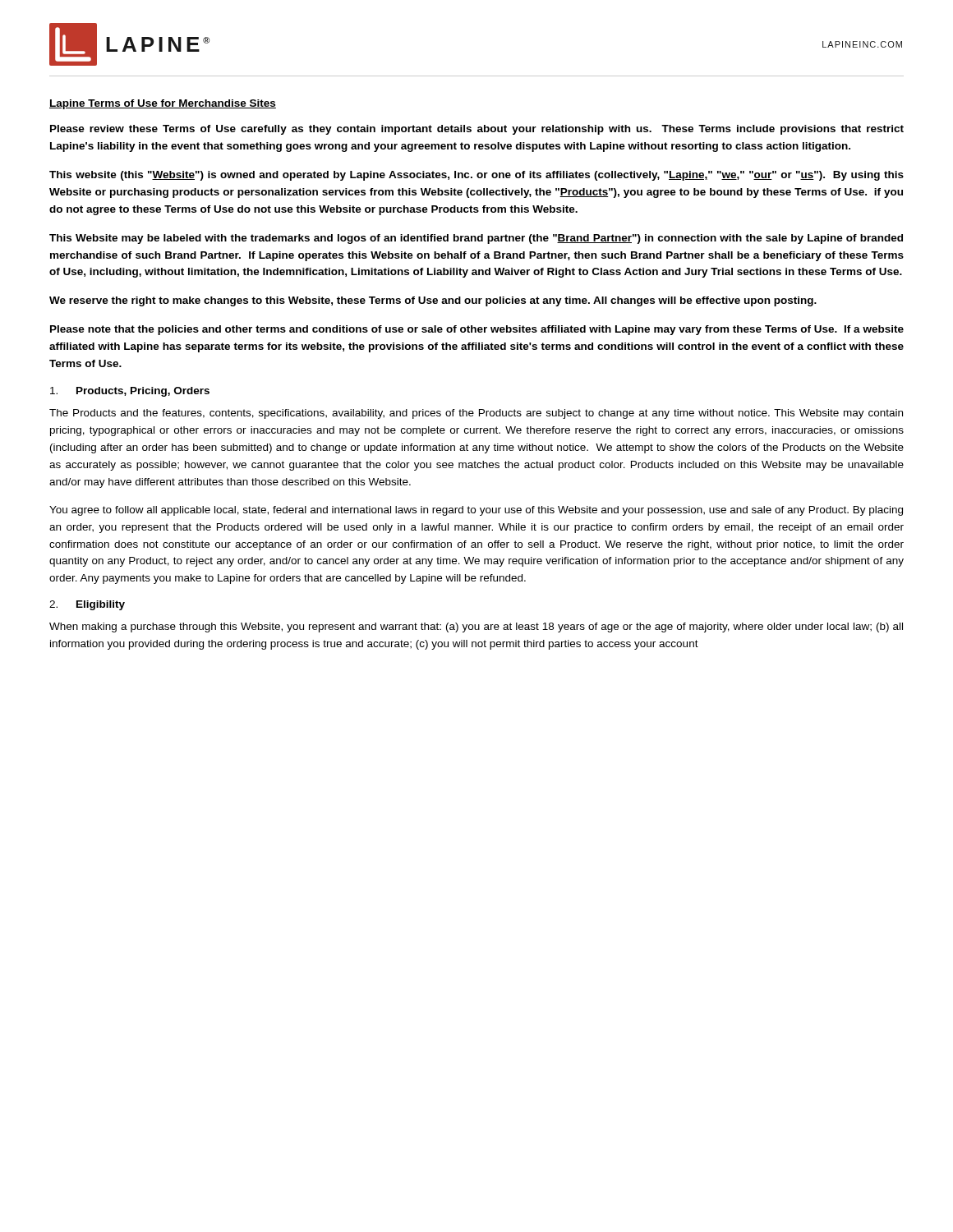Point to the element starting "This website (this "Website") is owned and operated"
Screen dimensions: 1232x953
[476, 192]
